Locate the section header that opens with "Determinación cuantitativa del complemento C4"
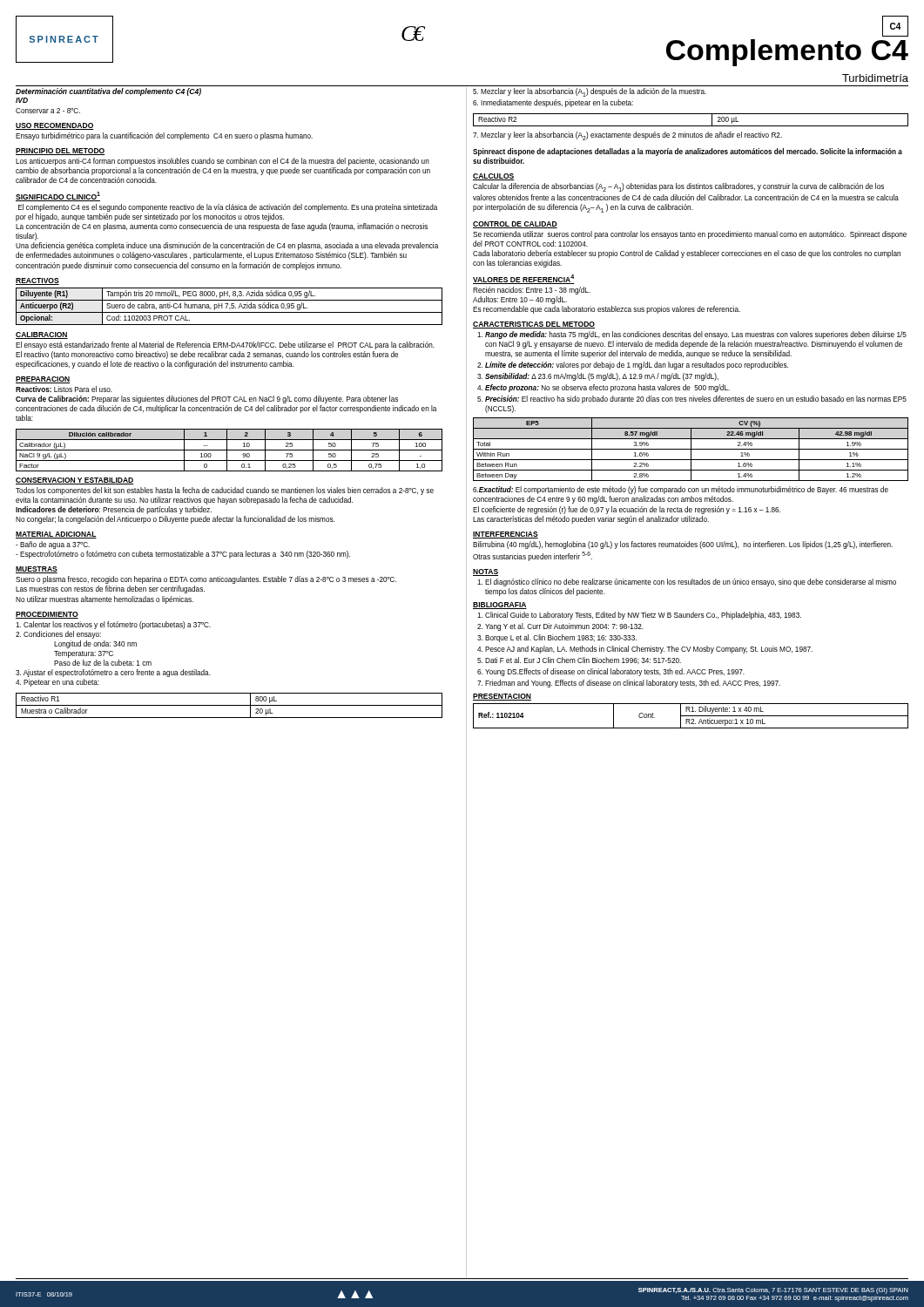The image size is (924, 1307). point(108,96)
